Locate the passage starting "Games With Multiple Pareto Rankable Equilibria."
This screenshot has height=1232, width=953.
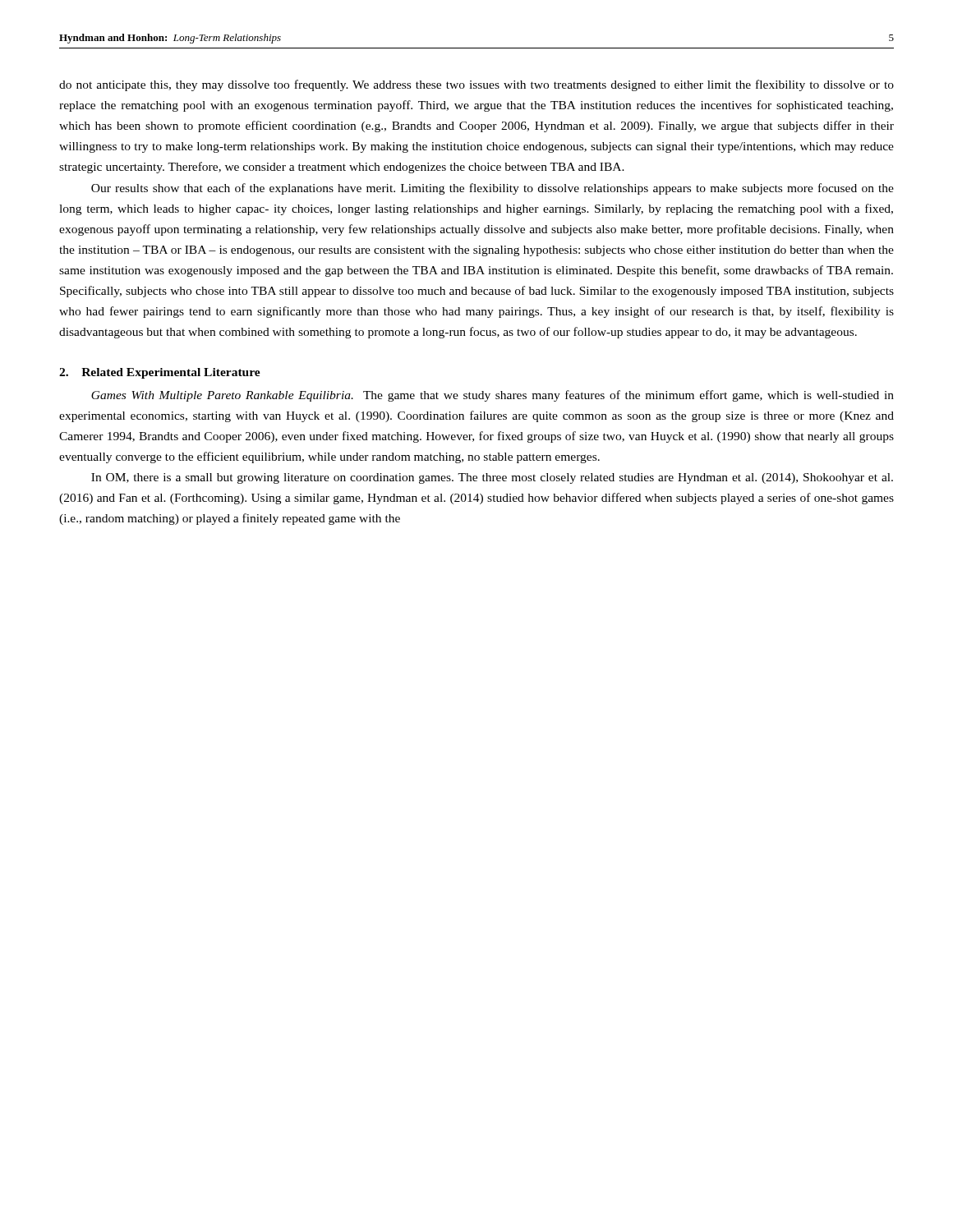click(476, 425)
